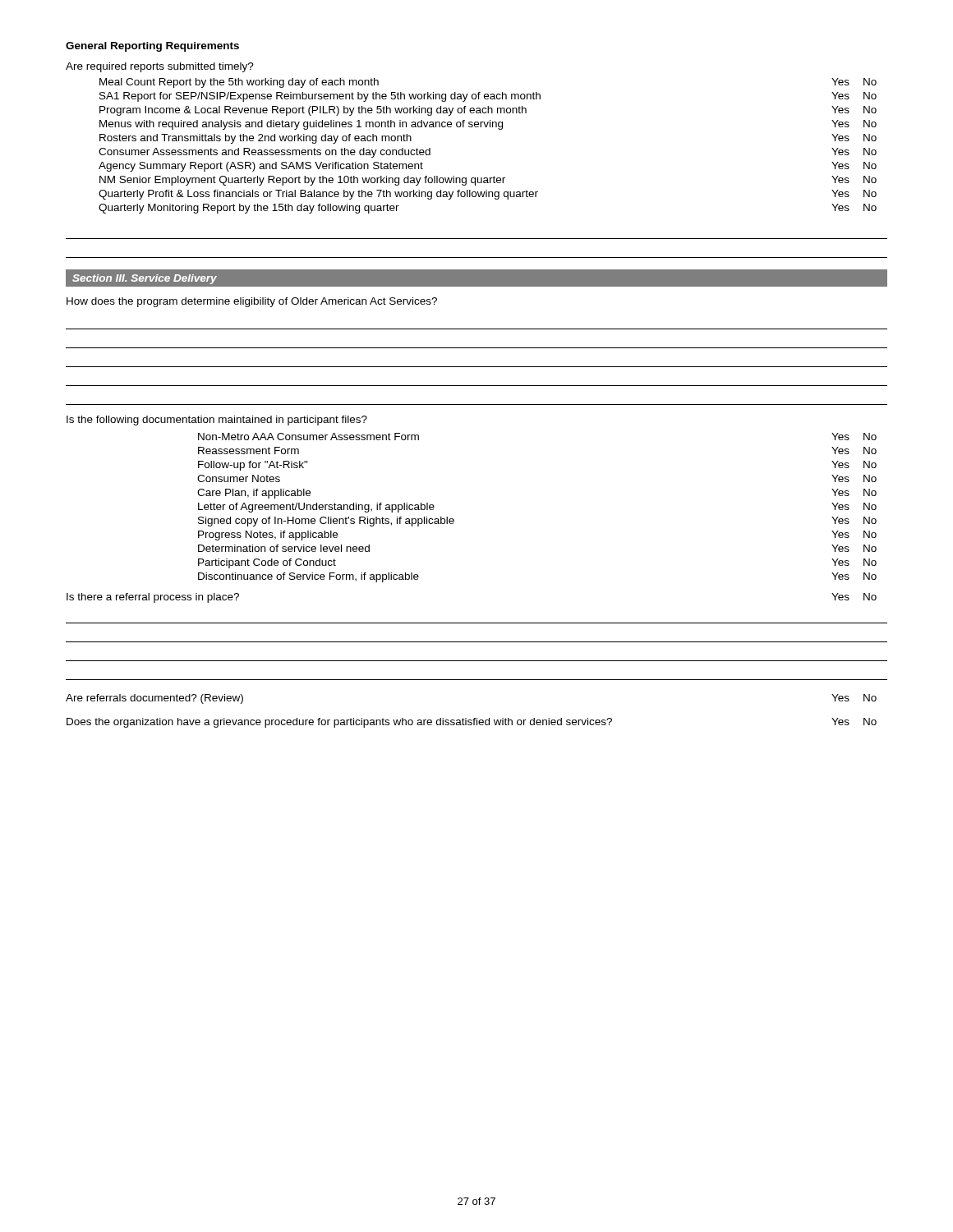
Task: Navigate to the text starting "NM Senior Employment Quarterly Report"
Action: 493,180
